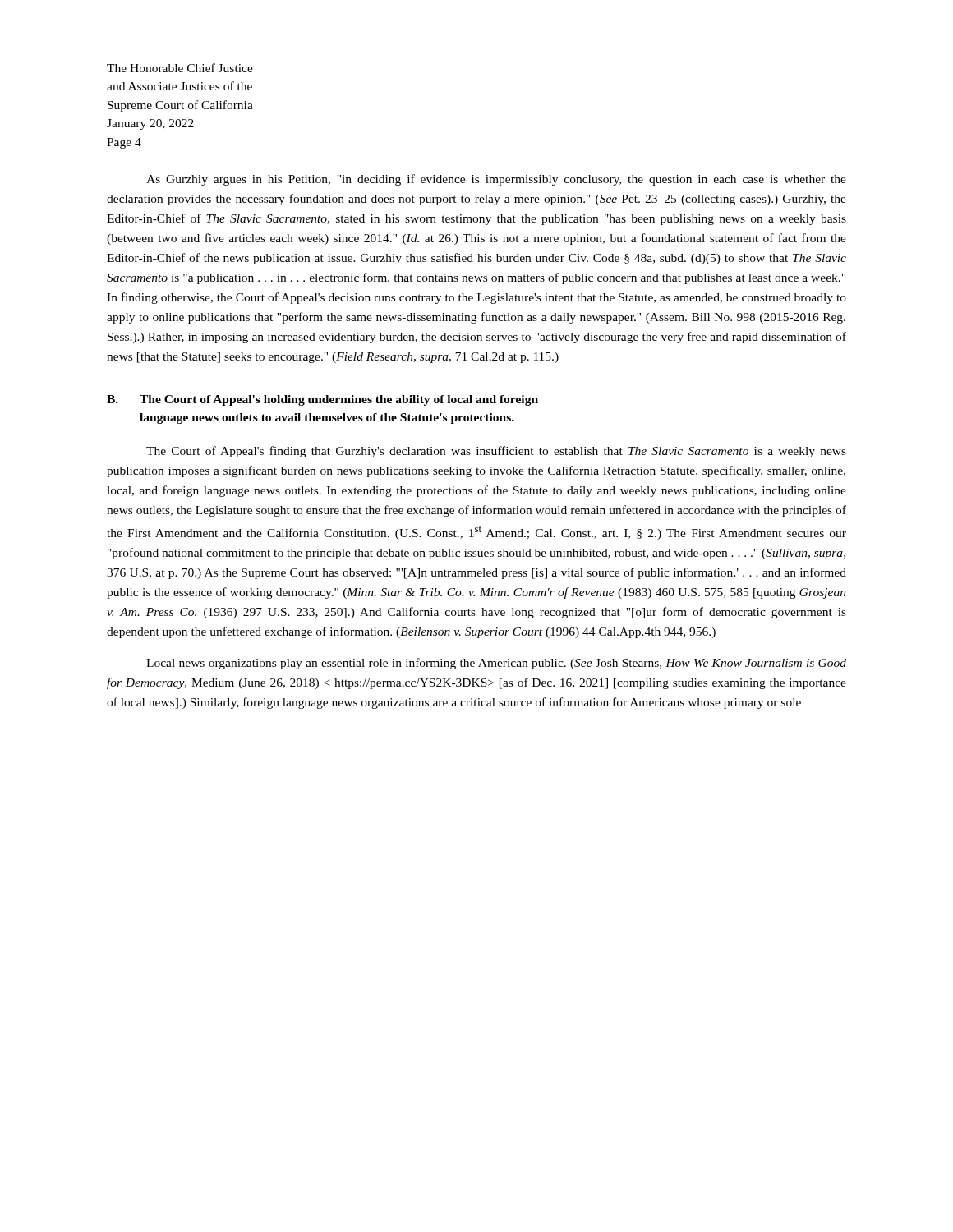Locate the text block with the text "The Court of"
Screen dimensions: 1232x953
click(x=476, y=541)
